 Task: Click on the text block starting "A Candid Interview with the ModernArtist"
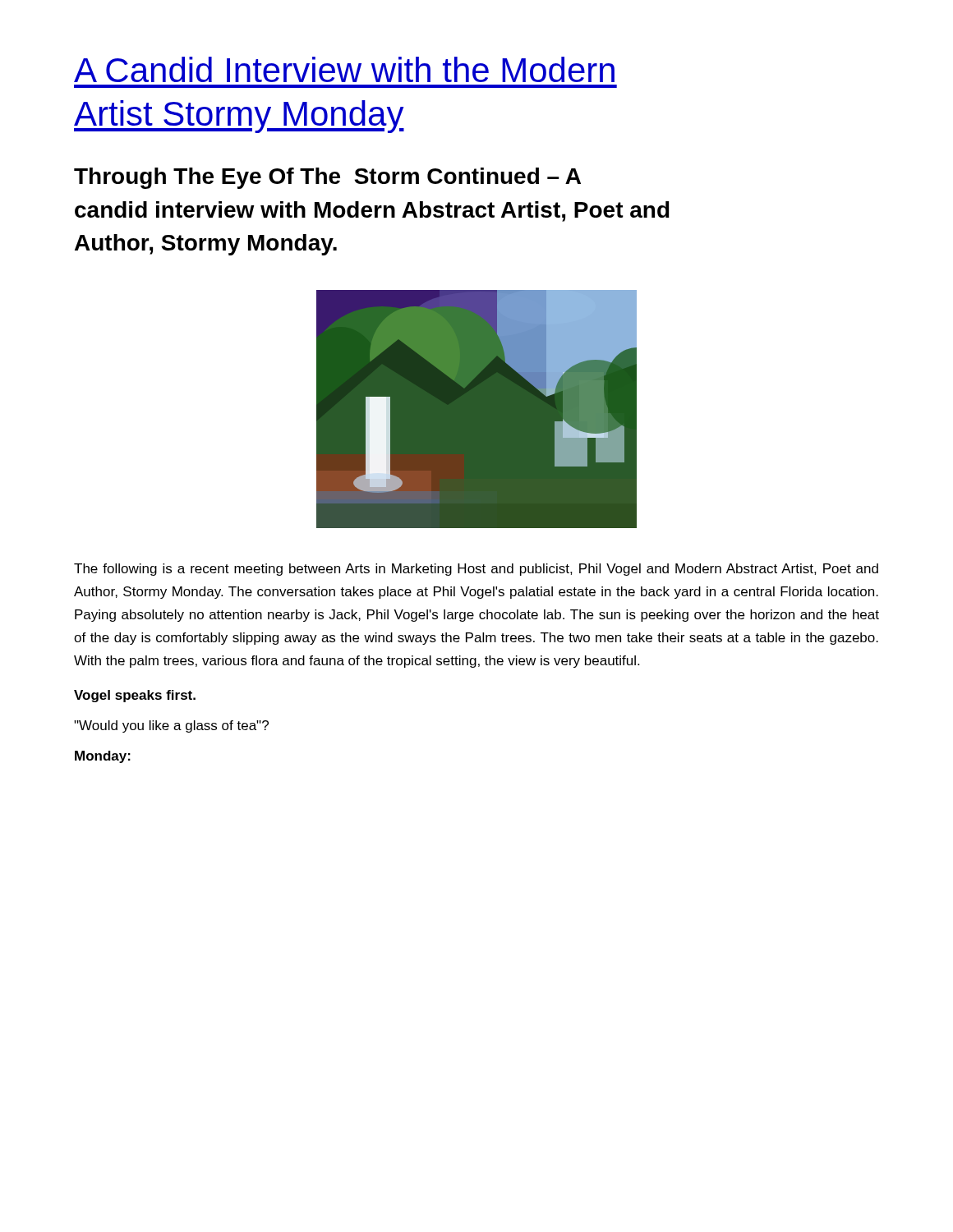(x=476, y=92)
